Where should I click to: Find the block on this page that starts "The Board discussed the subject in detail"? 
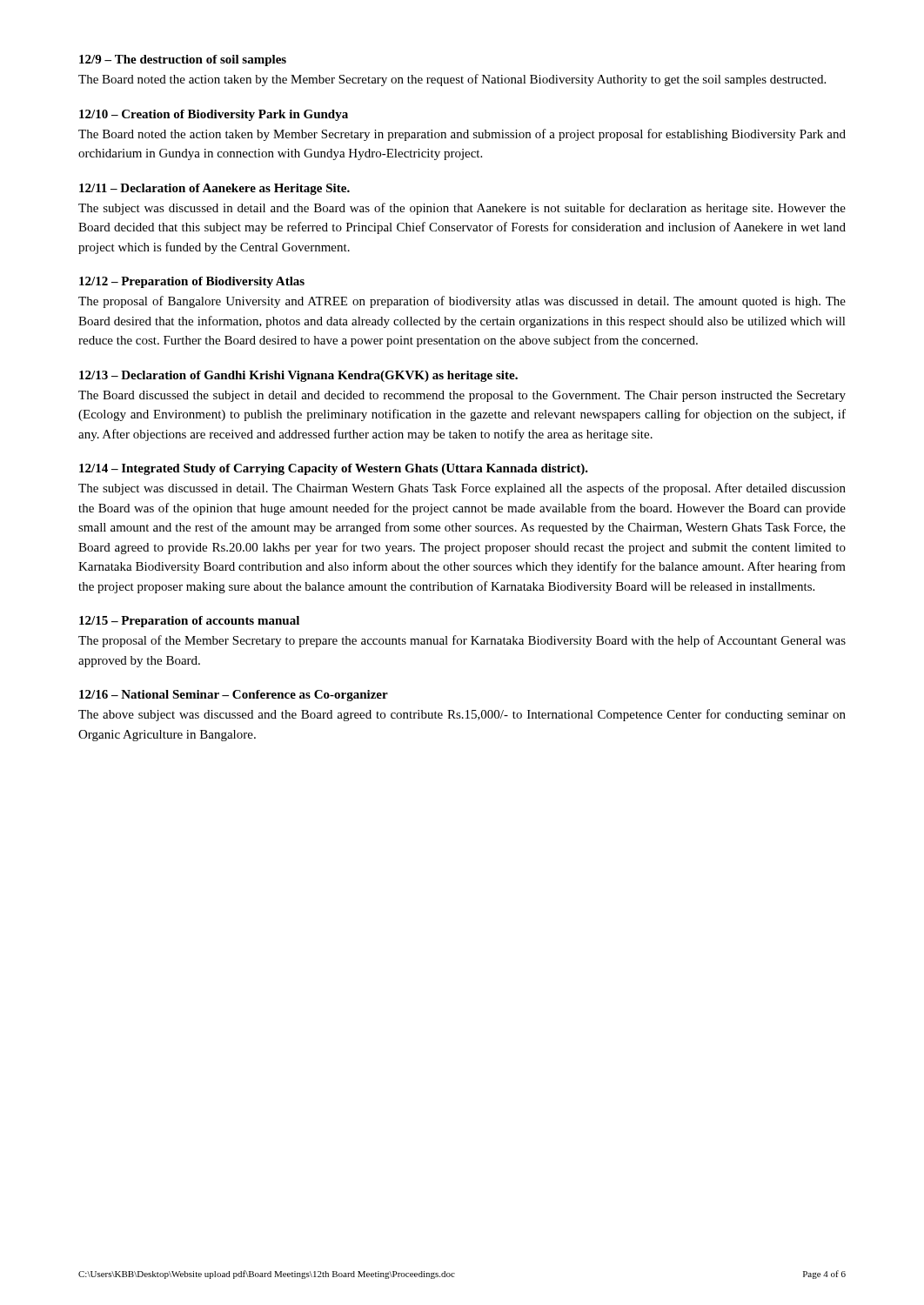(462, 414)
